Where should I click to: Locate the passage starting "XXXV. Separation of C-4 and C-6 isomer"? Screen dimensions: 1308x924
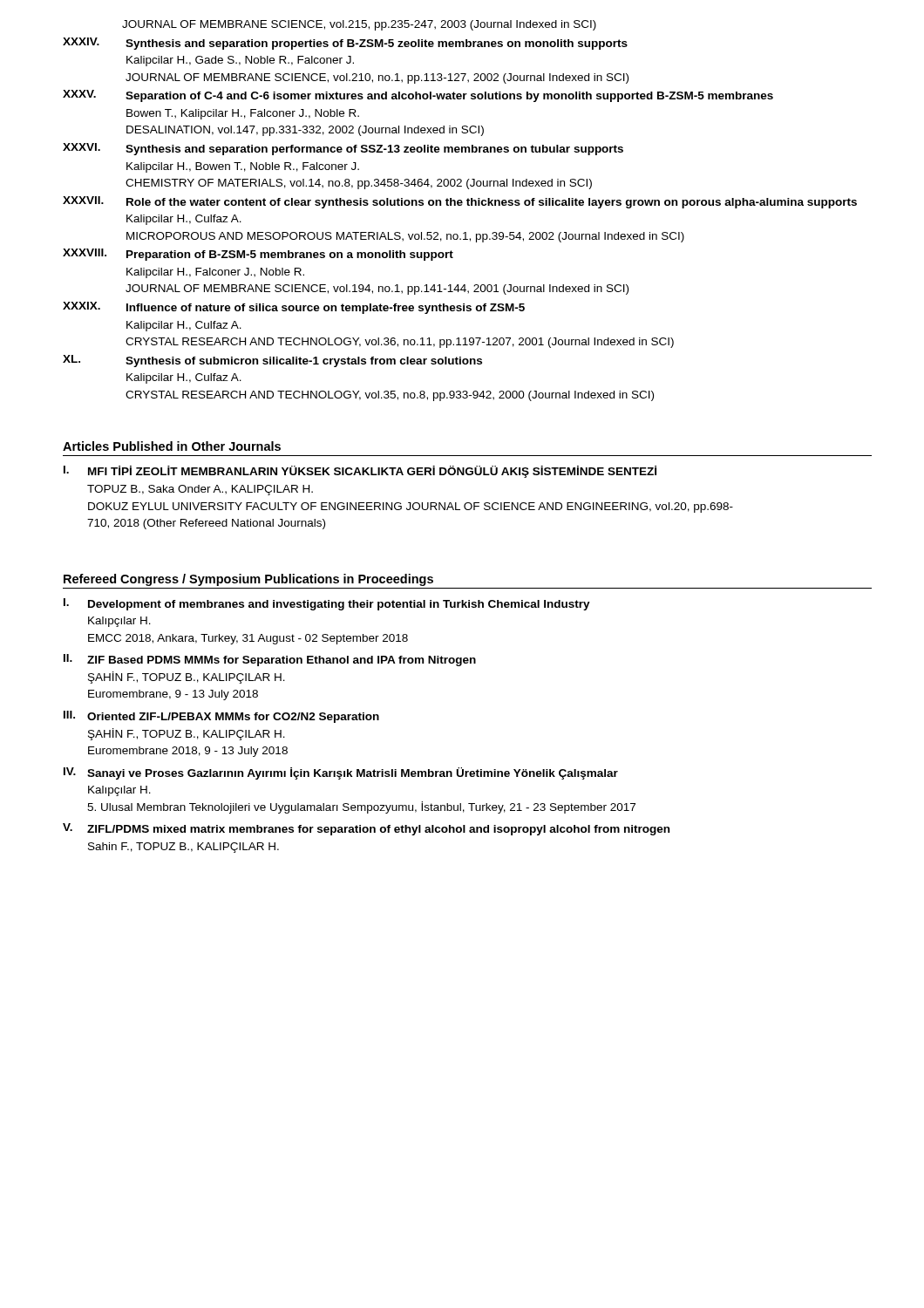pos(418,96)
